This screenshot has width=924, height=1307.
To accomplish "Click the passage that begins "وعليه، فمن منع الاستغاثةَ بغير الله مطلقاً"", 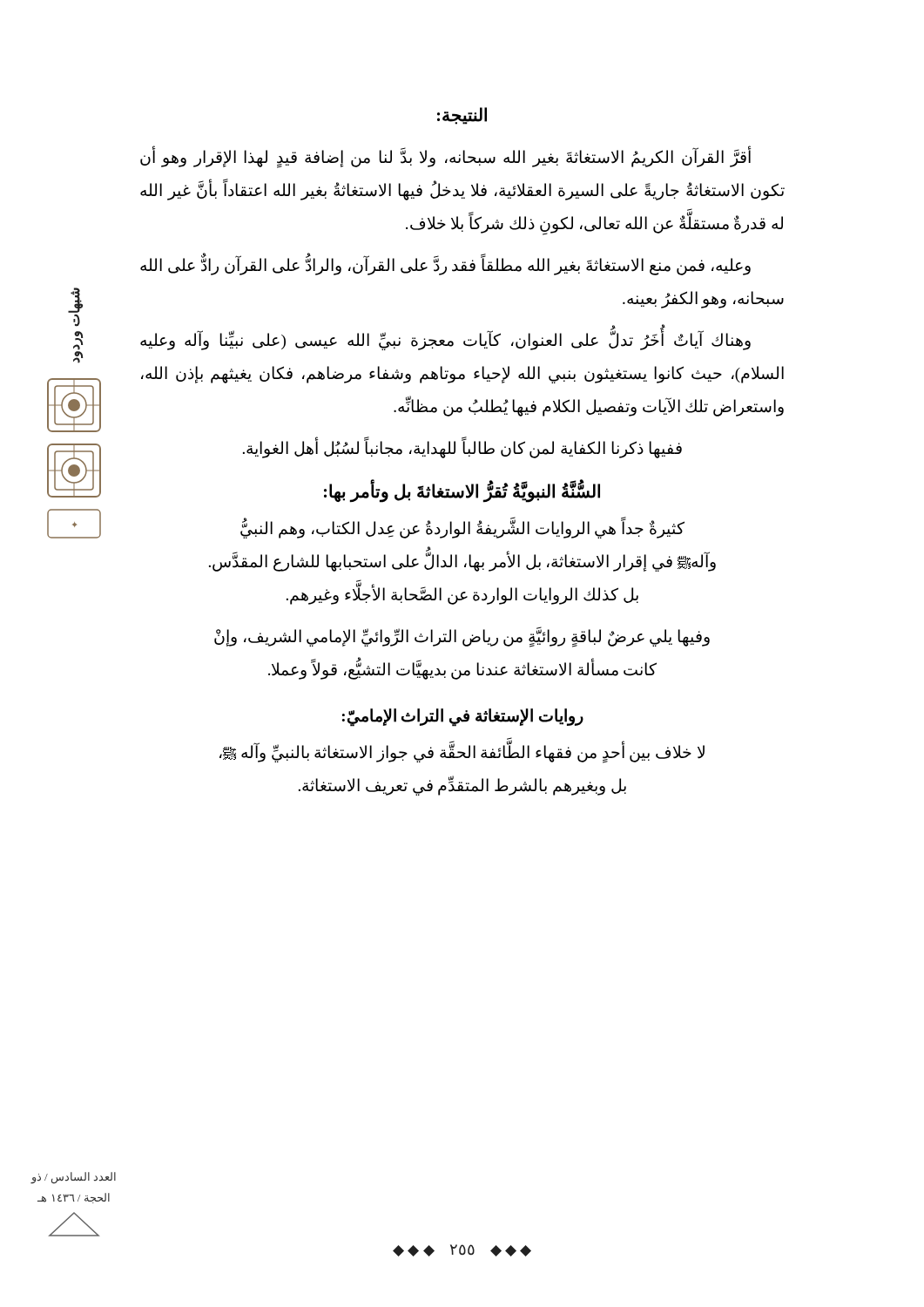I will click(462, 282).
